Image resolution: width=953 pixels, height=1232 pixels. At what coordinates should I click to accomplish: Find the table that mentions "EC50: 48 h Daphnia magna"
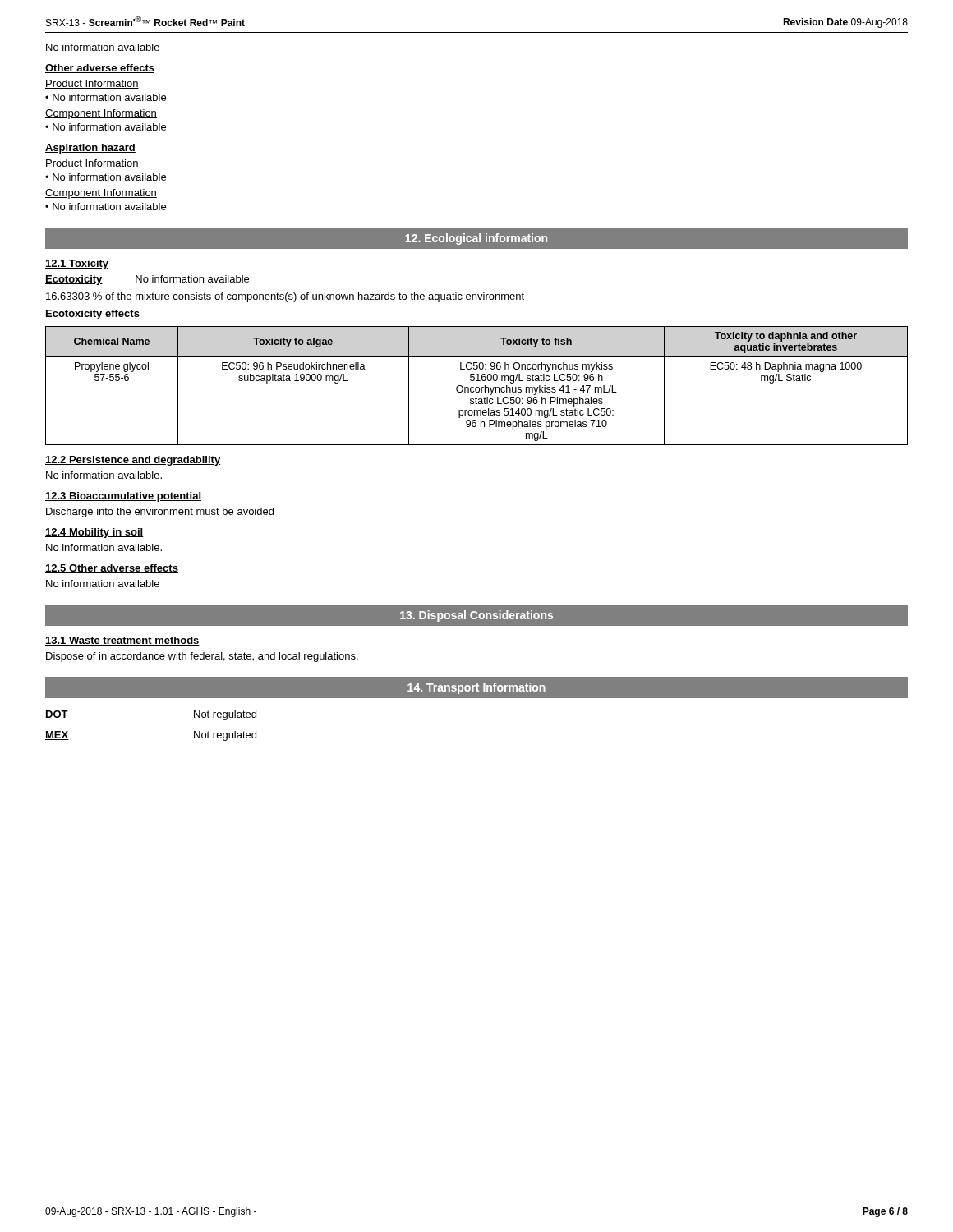[476, 386]
